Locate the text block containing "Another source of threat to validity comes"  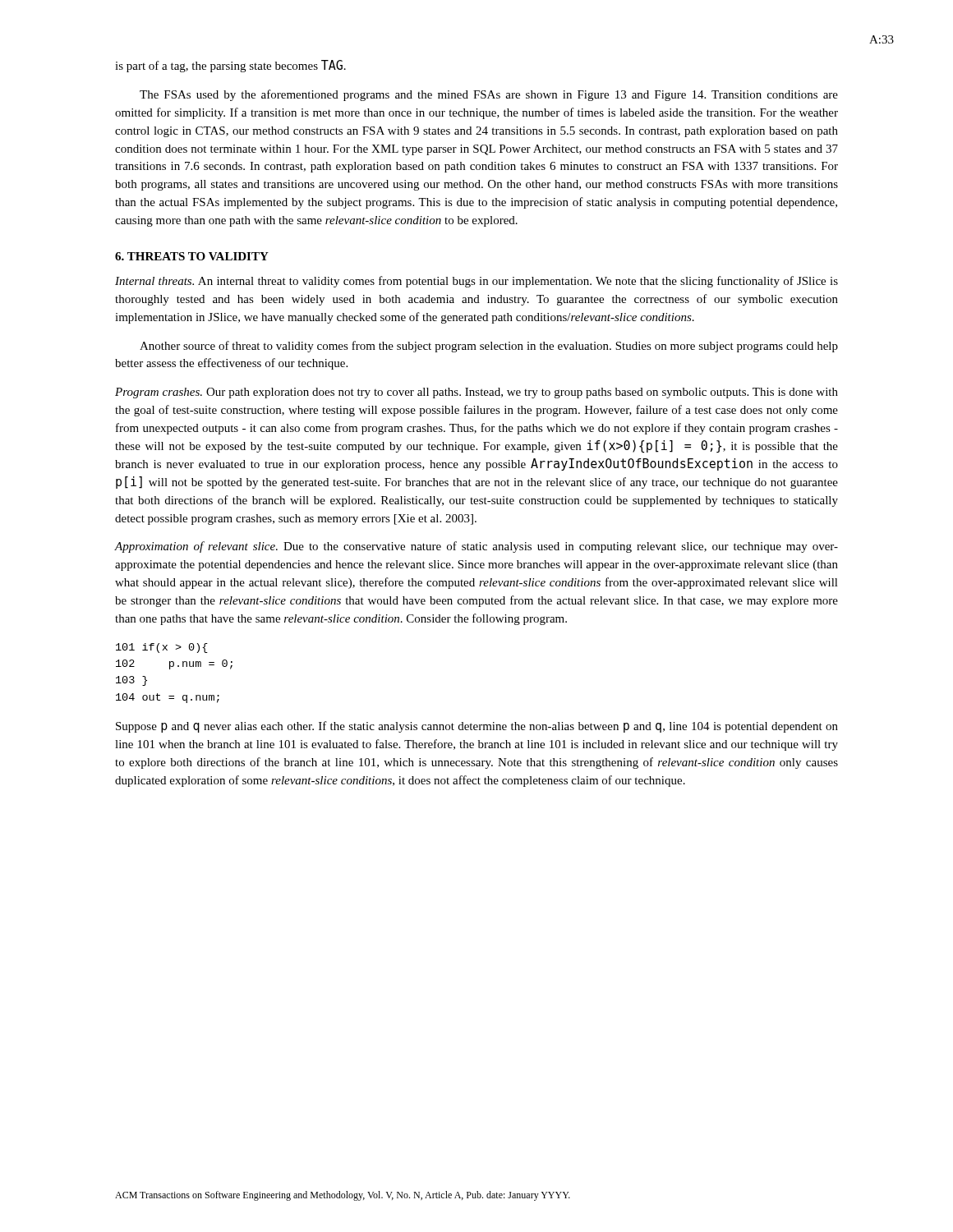pos(476,354)
